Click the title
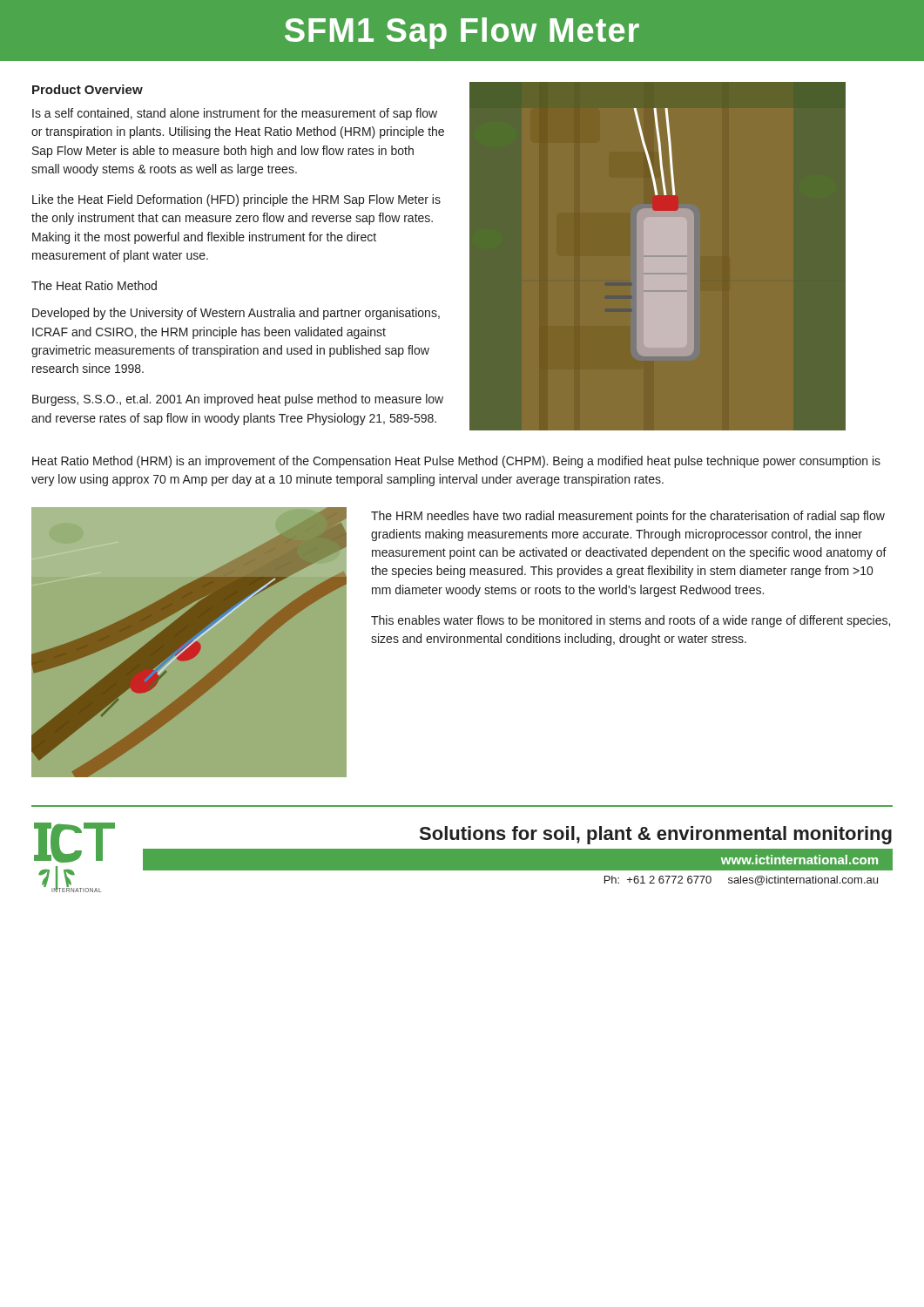 click(462, 31)
